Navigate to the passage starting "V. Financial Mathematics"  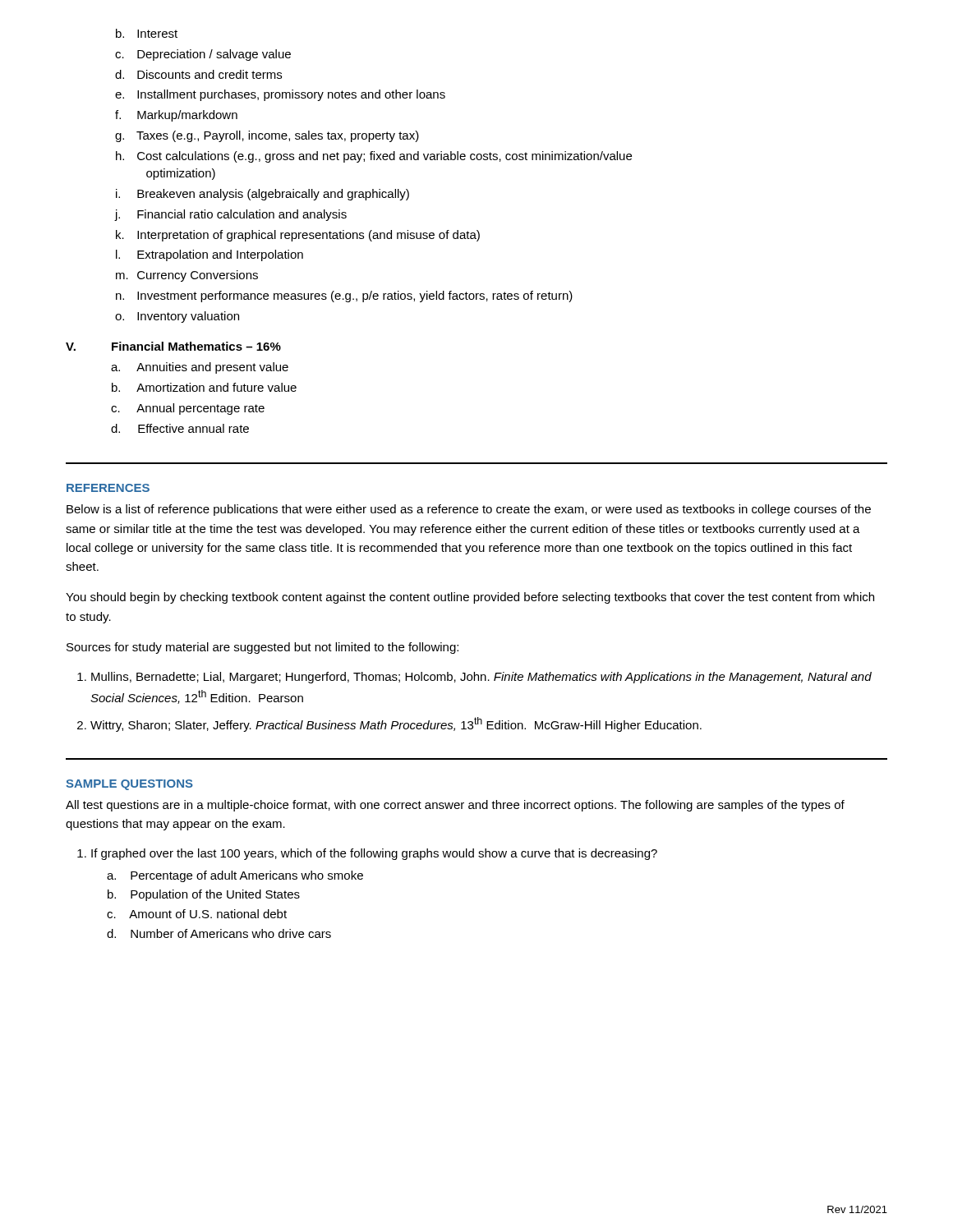(173, 346)
